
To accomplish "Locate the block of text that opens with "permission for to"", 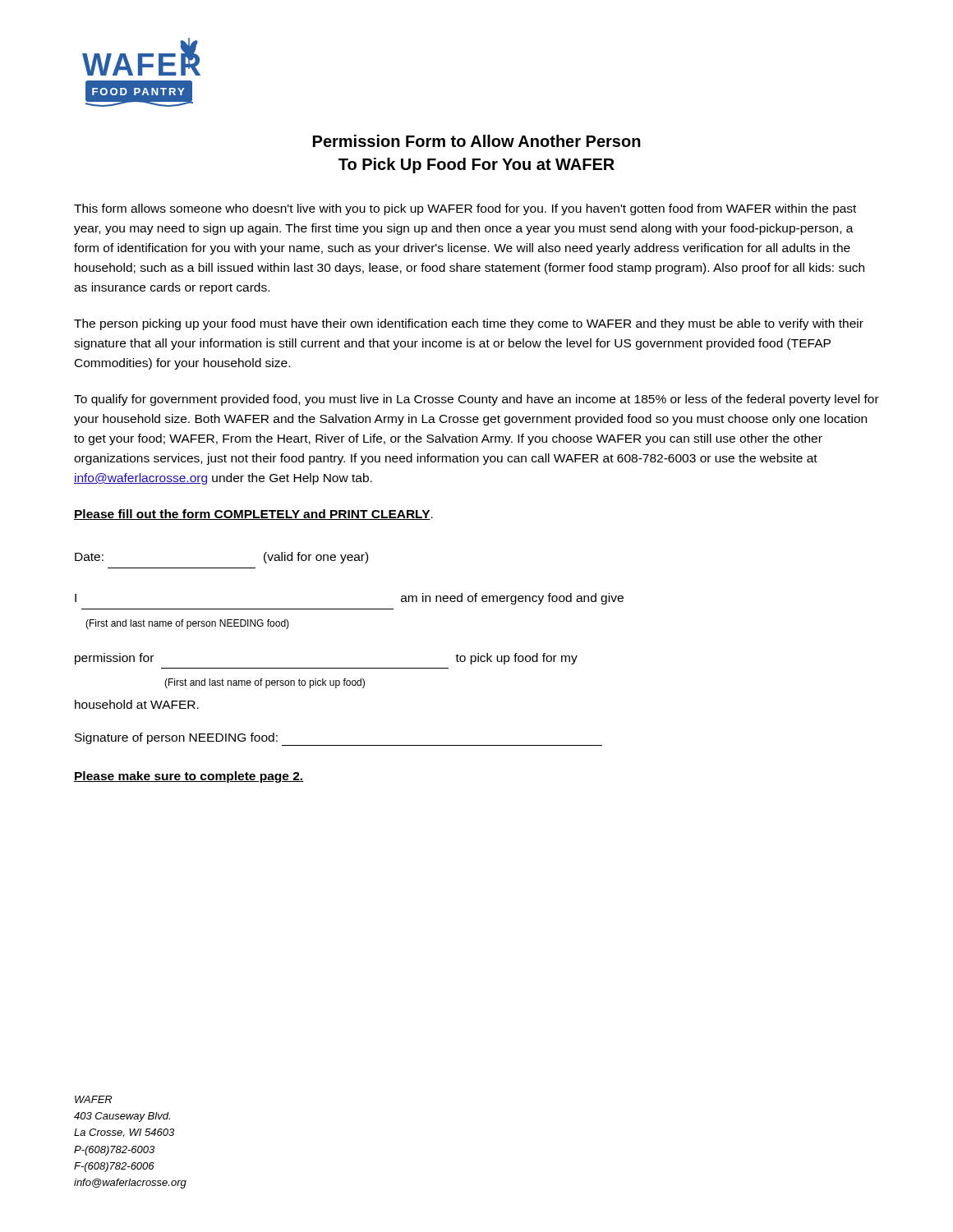I will [326, 658].
